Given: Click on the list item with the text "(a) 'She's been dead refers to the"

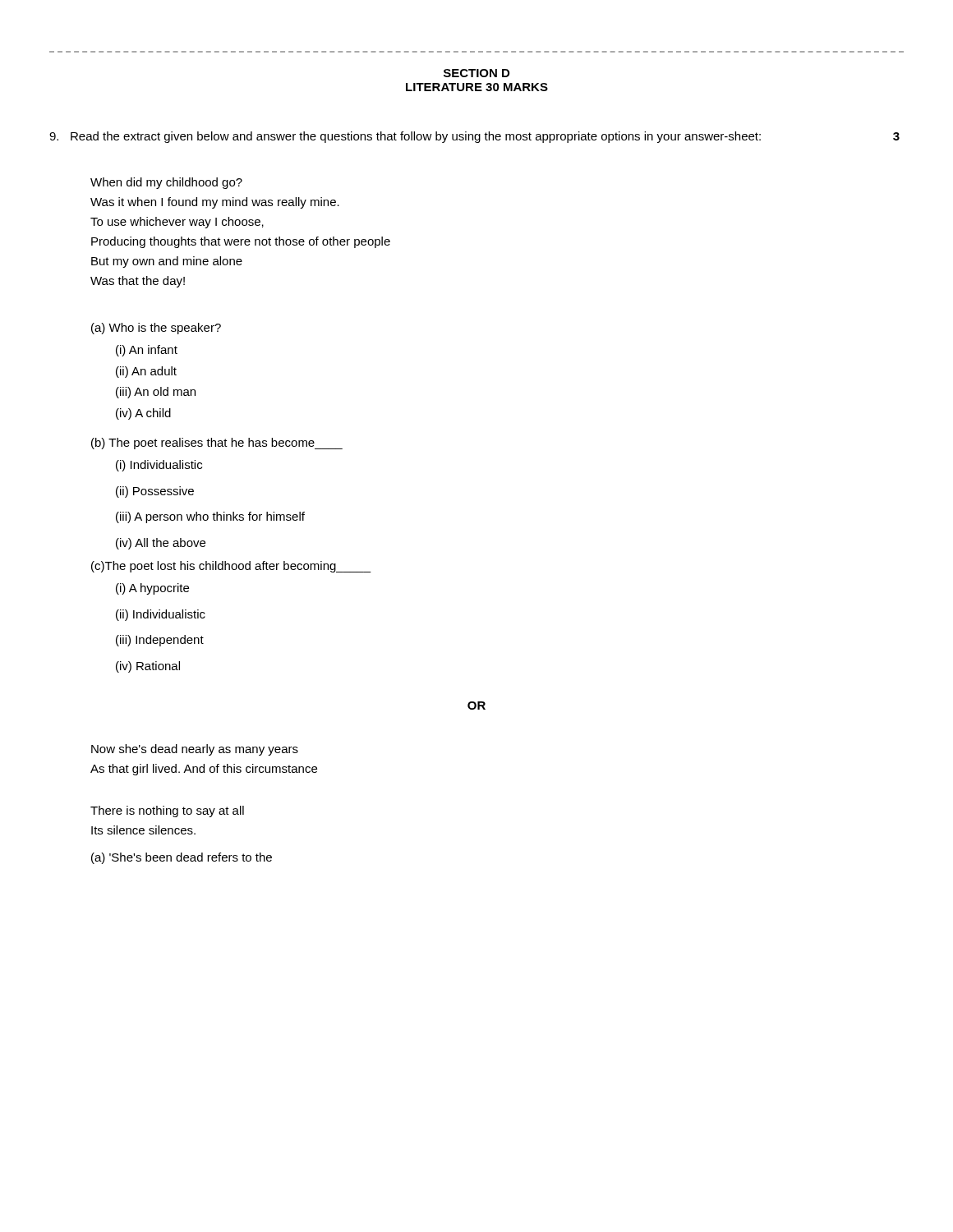Looking at the screenshot, I should click(181, 857).
